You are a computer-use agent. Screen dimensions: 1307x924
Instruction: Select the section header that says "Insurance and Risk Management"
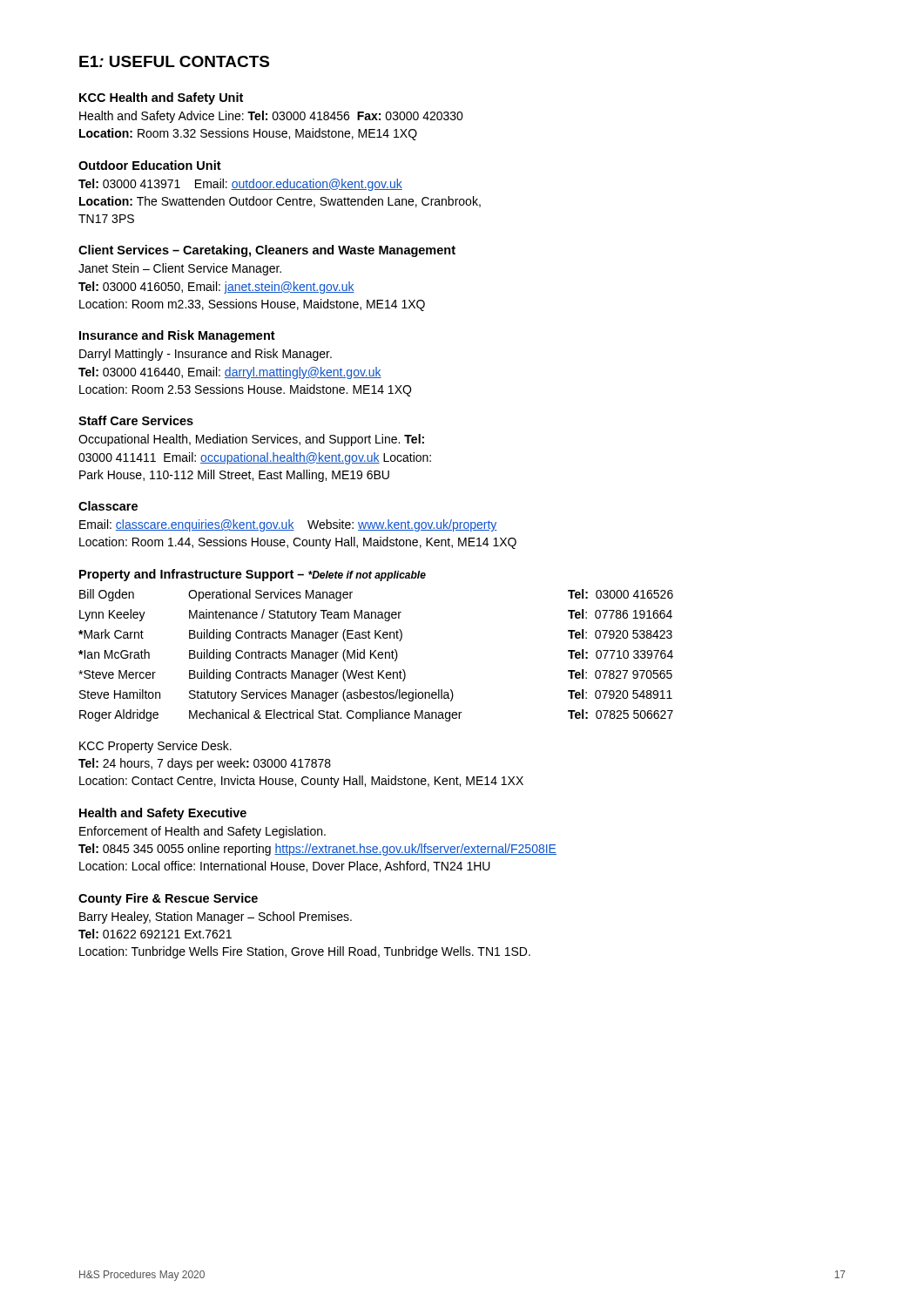pos(177,336)
